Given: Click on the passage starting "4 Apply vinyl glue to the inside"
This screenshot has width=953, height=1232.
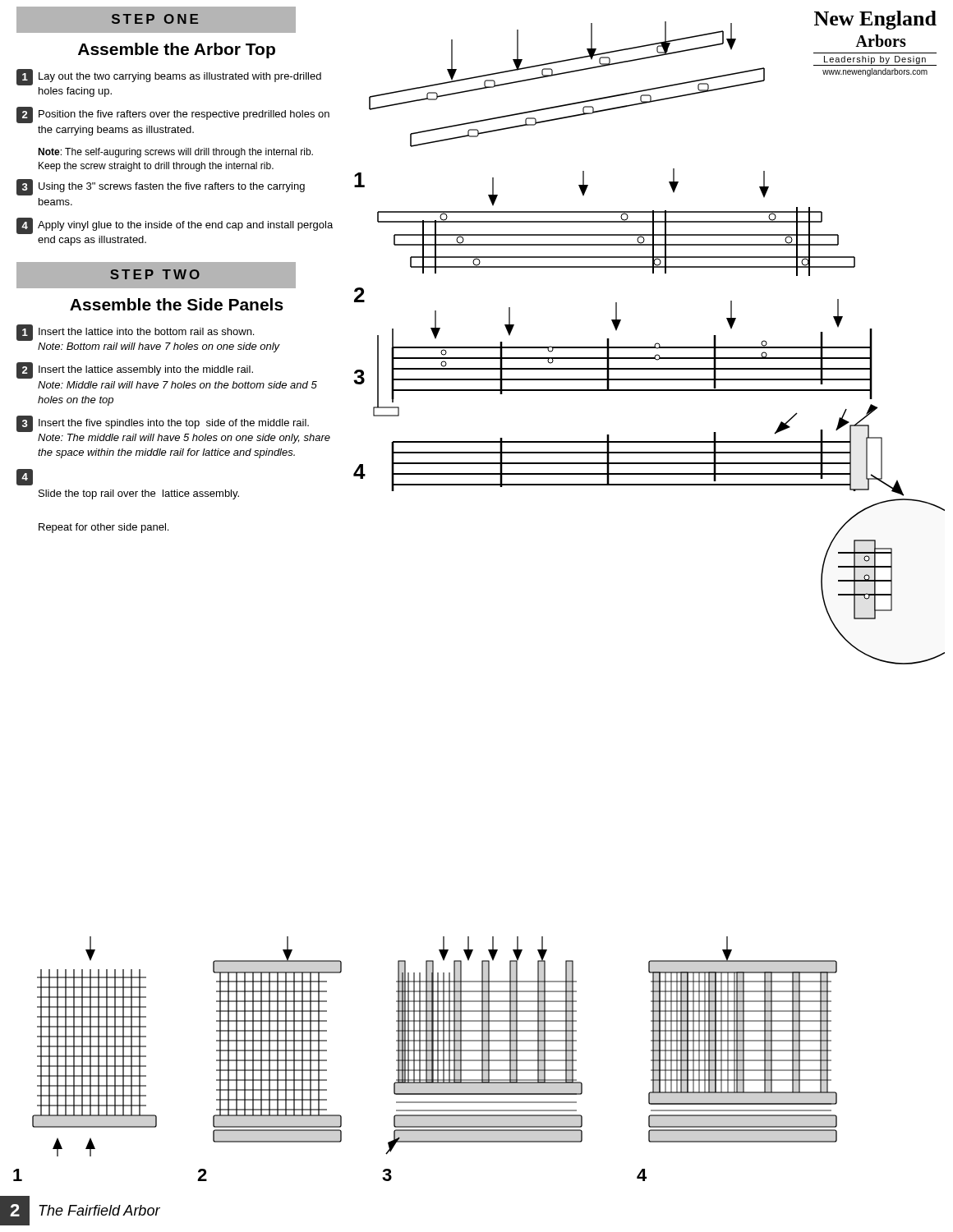Looking at the screenshot, I should point(177,232).
